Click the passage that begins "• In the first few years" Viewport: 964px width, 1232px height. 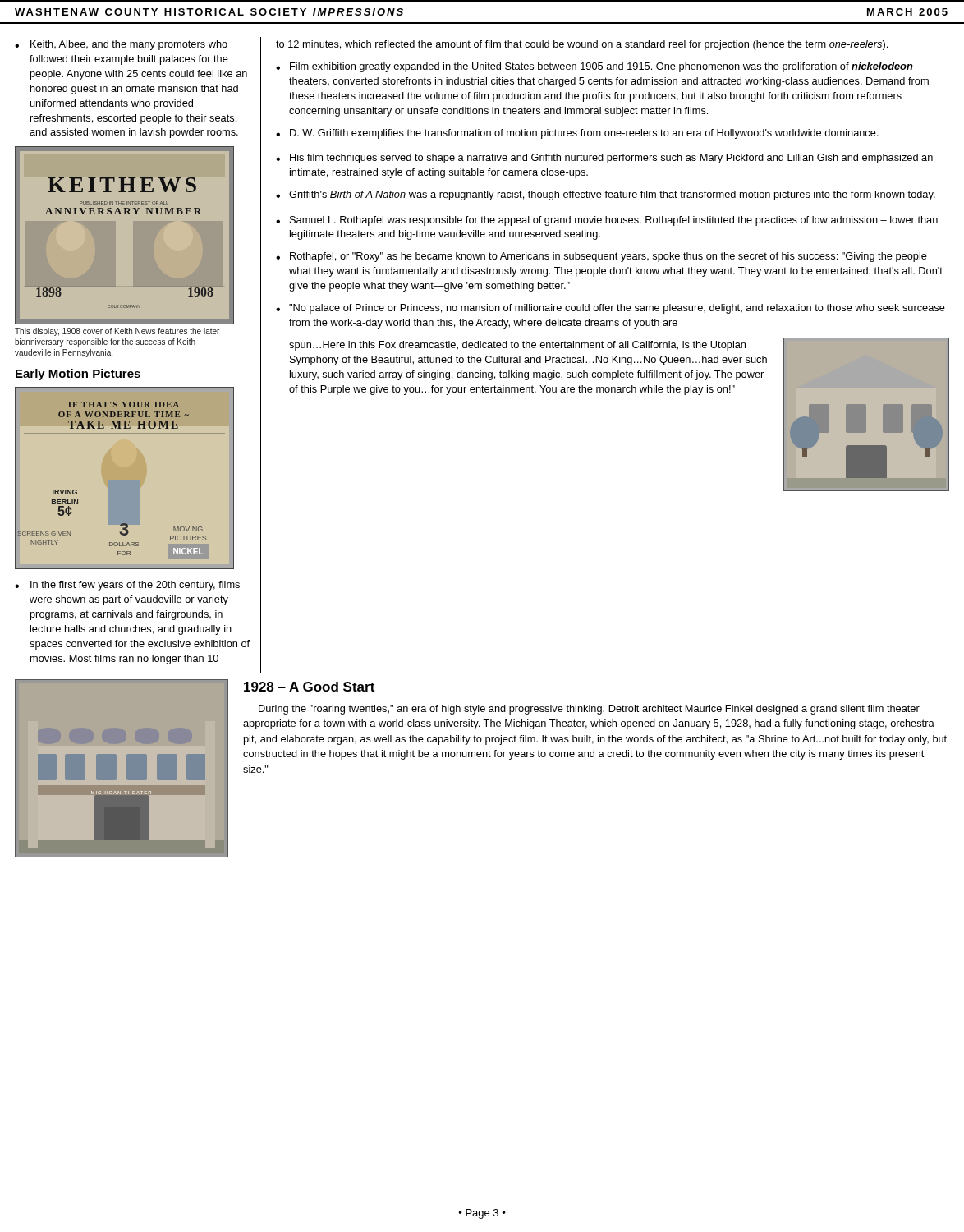[x=133, y=622]
